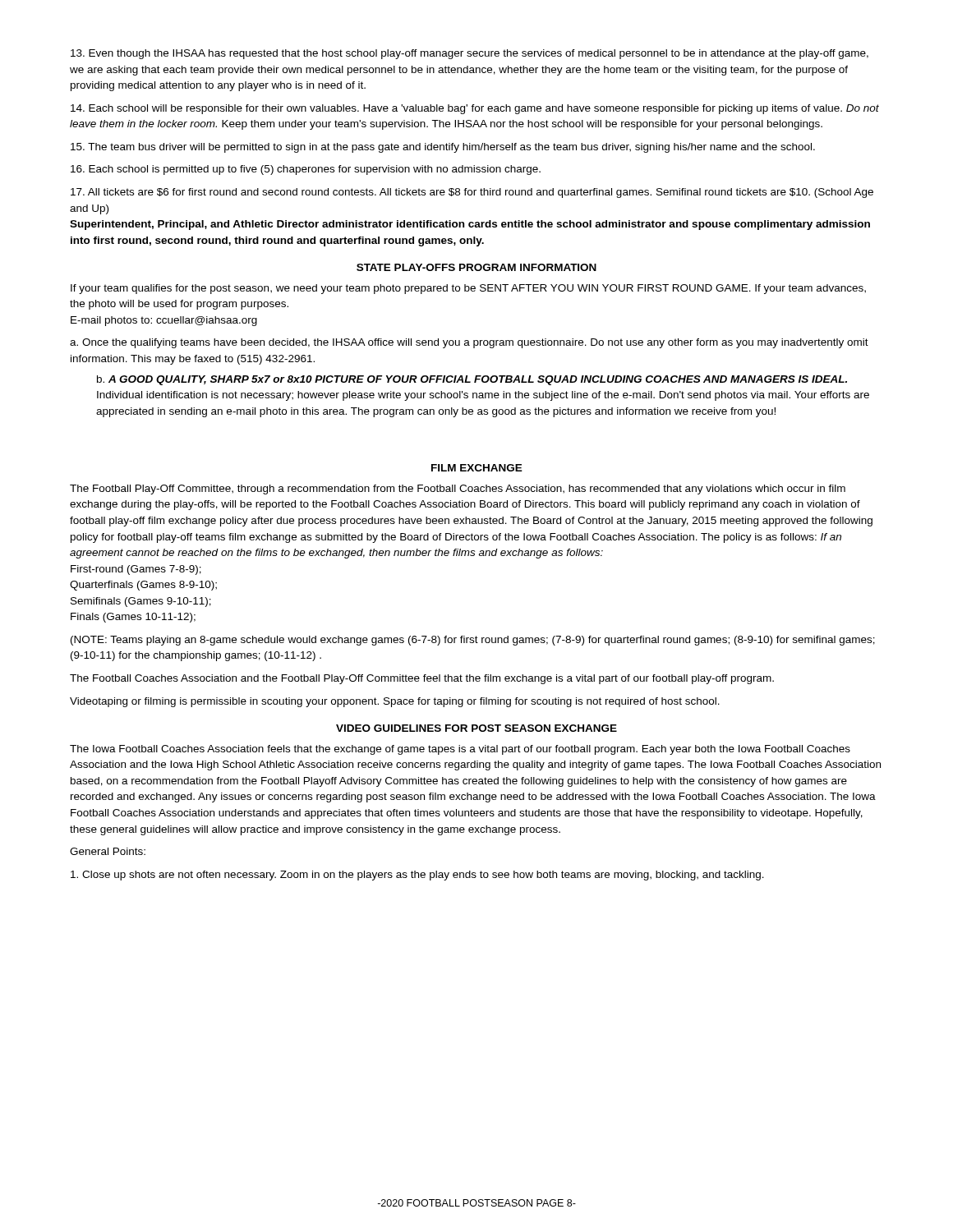Find the block on this page that starts "All tickets are $6"
953x1232 pixels.
click(x=476, y=216)
